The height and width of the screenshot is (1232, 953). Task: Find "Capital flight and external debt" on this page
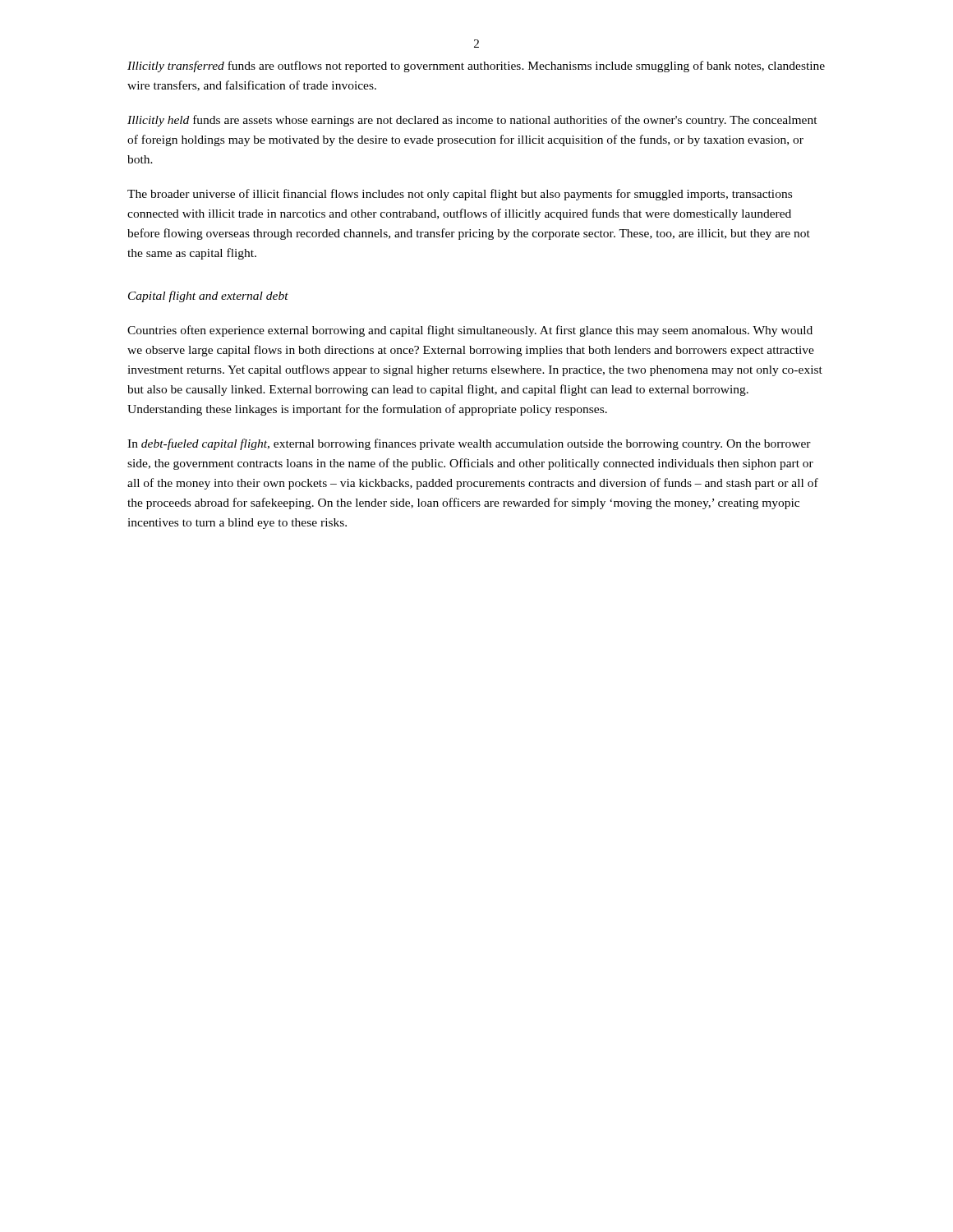pyautogui.click(x=208, y=295)
